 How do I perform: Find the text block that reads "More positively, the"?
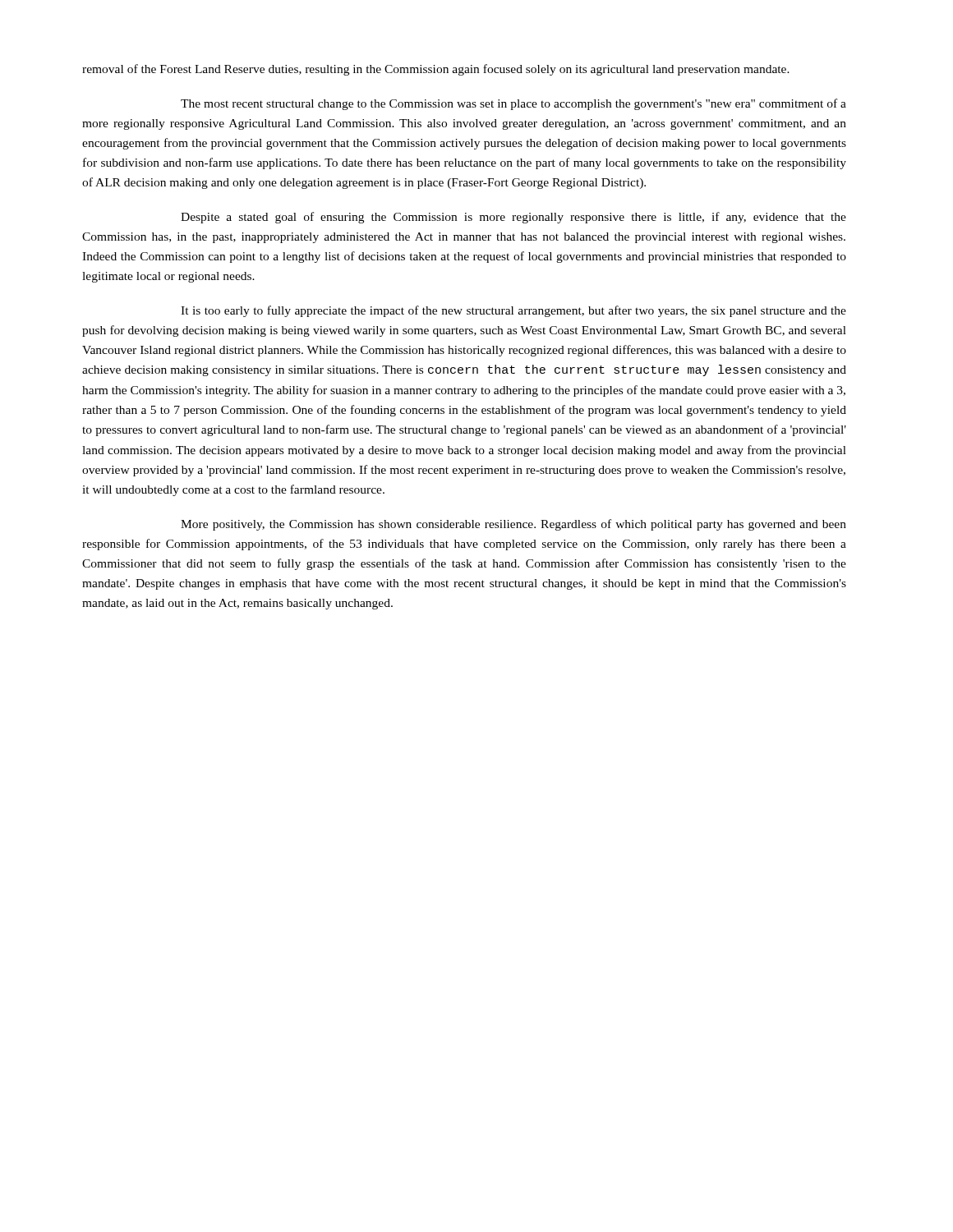coord(464,563)
